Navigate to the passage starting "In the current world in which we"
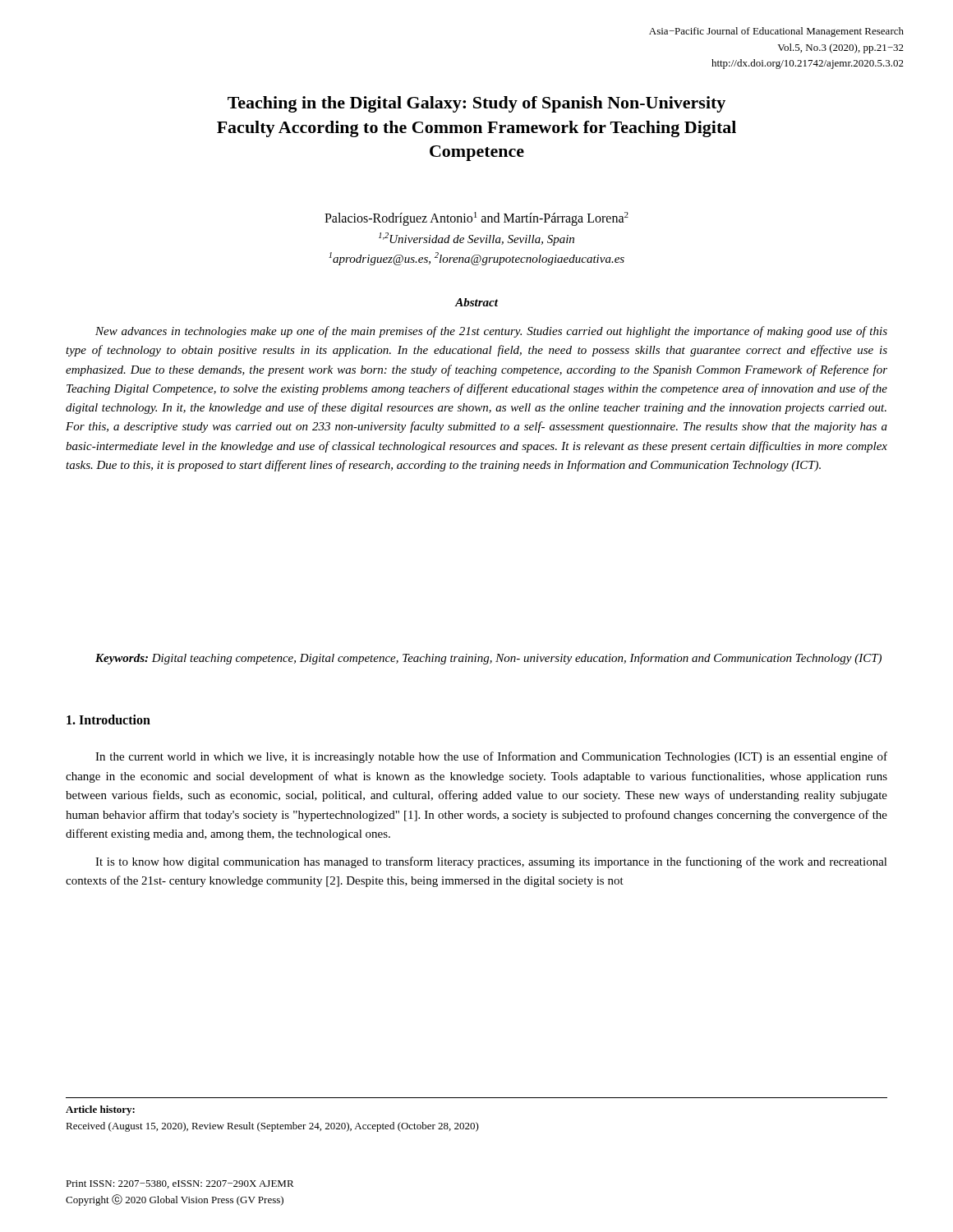 476,819
